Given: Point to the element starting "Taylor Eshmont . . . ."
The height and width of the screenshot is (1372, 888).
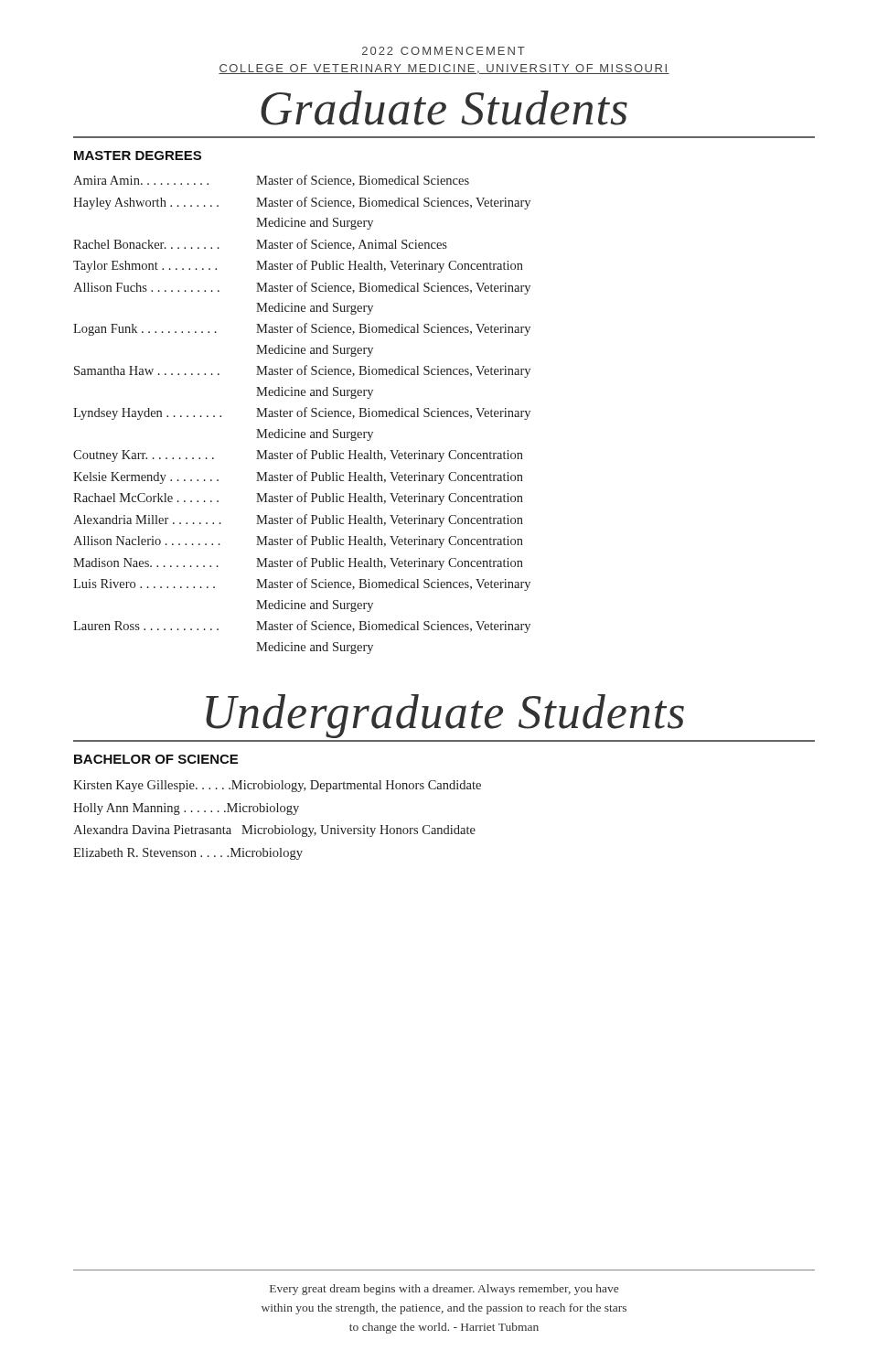Looking at the screenshot, I should click(444, 265).
